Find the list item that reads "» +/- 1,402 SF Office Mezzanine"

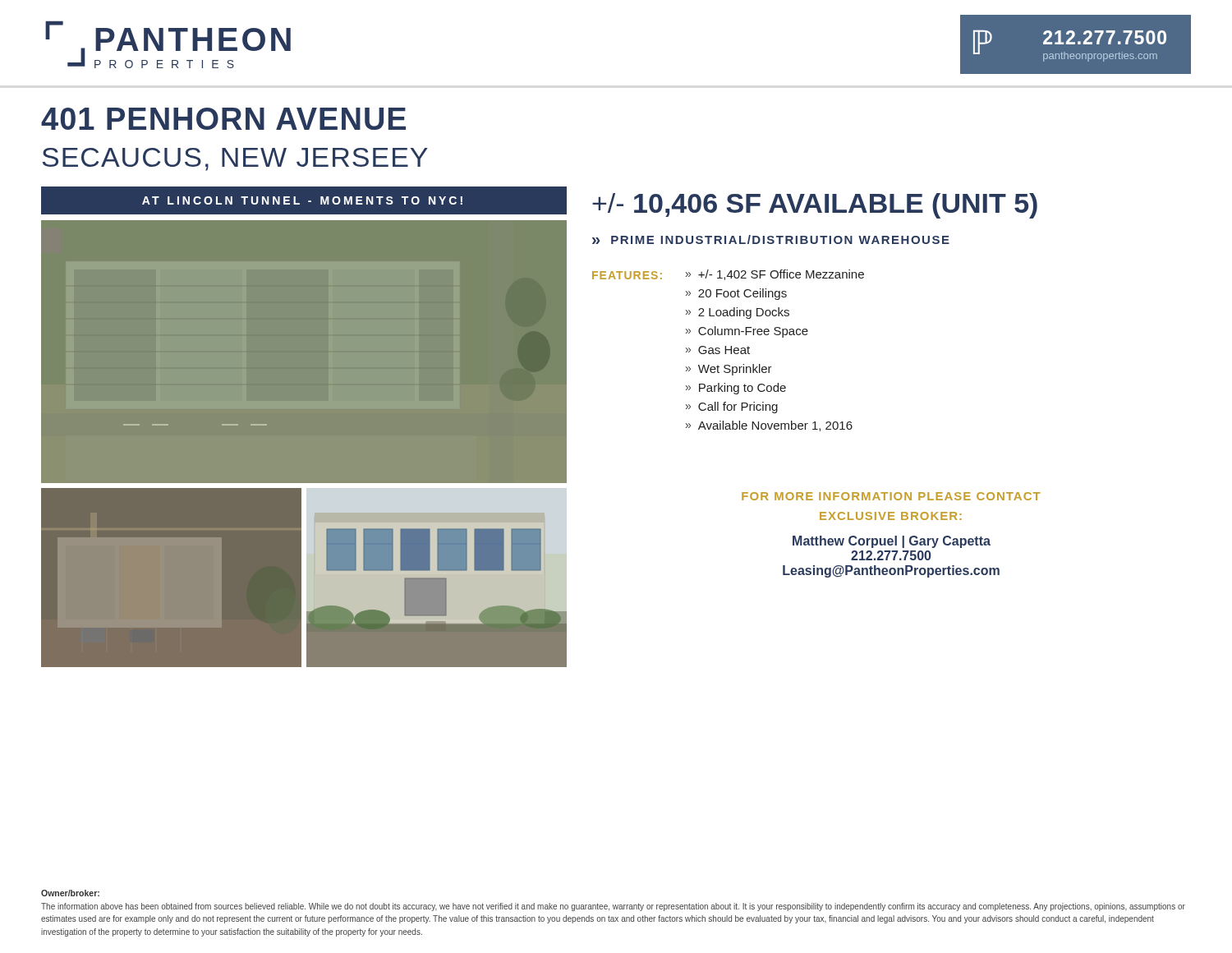pos(775,274)
